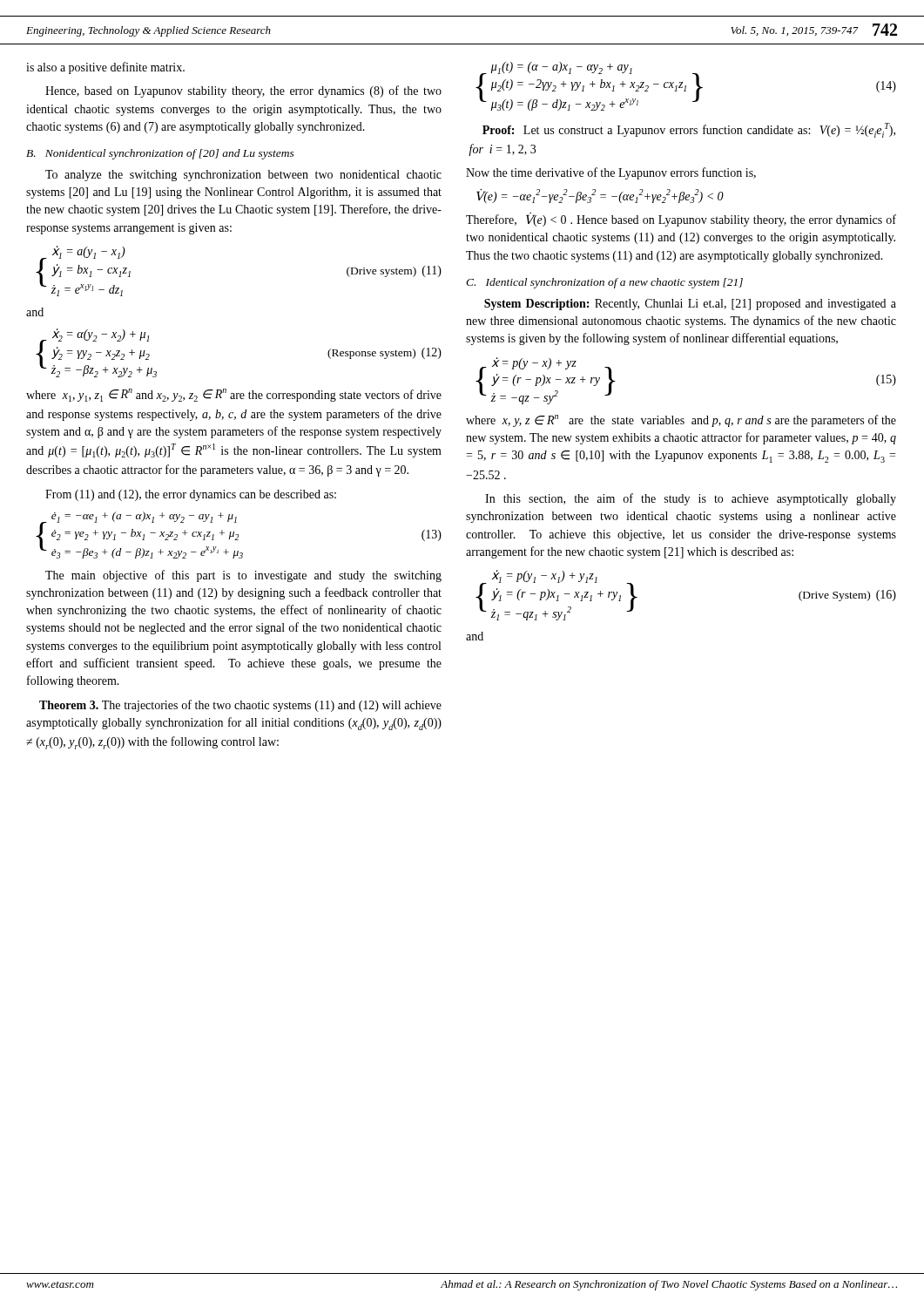Image resolution: width=924 pixels, height=1307 pixels.
Task: Find the formula that says "{ ẋ ="
Action: [x=547, y=381]
